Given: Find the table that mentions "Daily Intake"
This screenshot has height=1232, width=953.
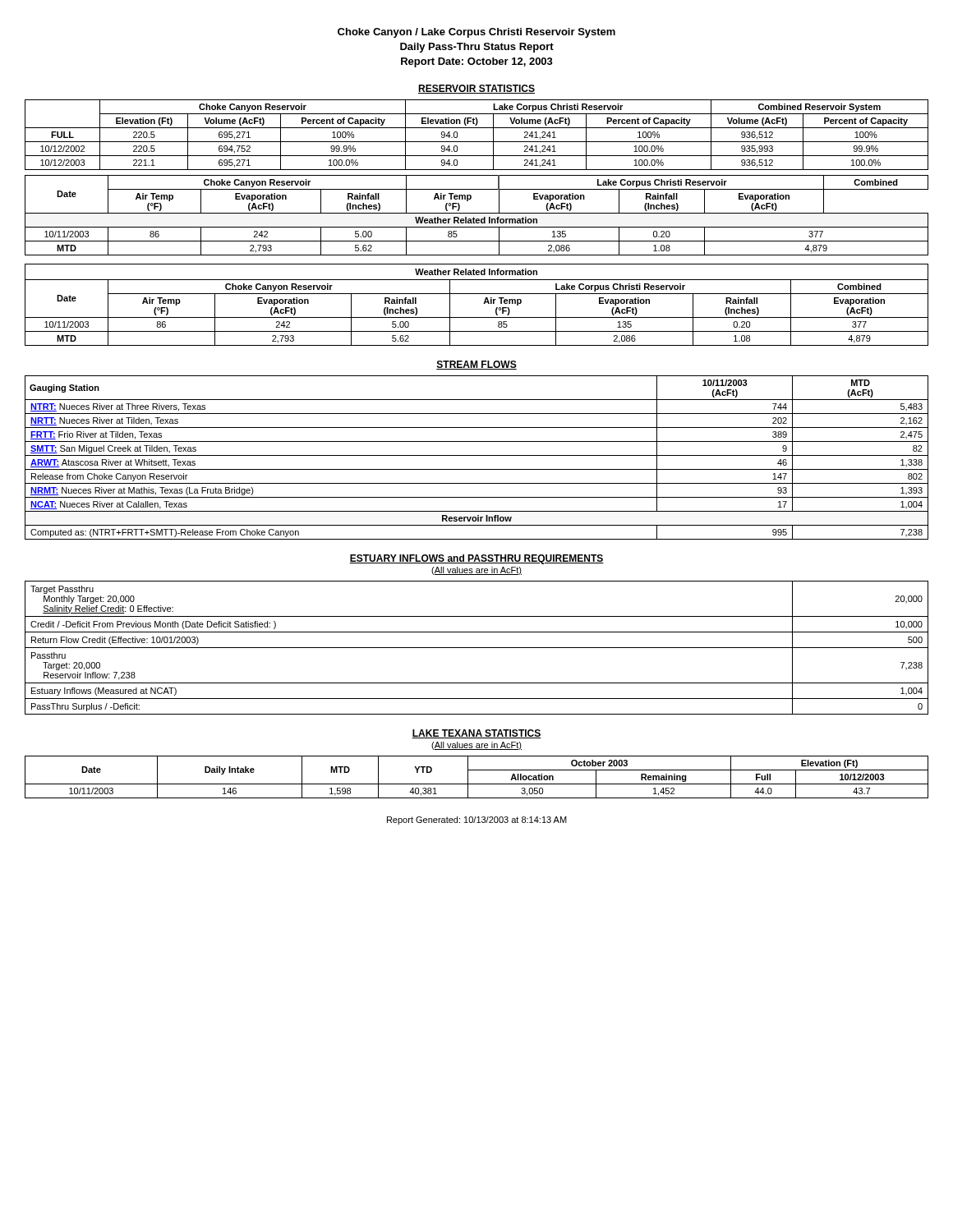Looking at the screenshot, I should 476,777.
